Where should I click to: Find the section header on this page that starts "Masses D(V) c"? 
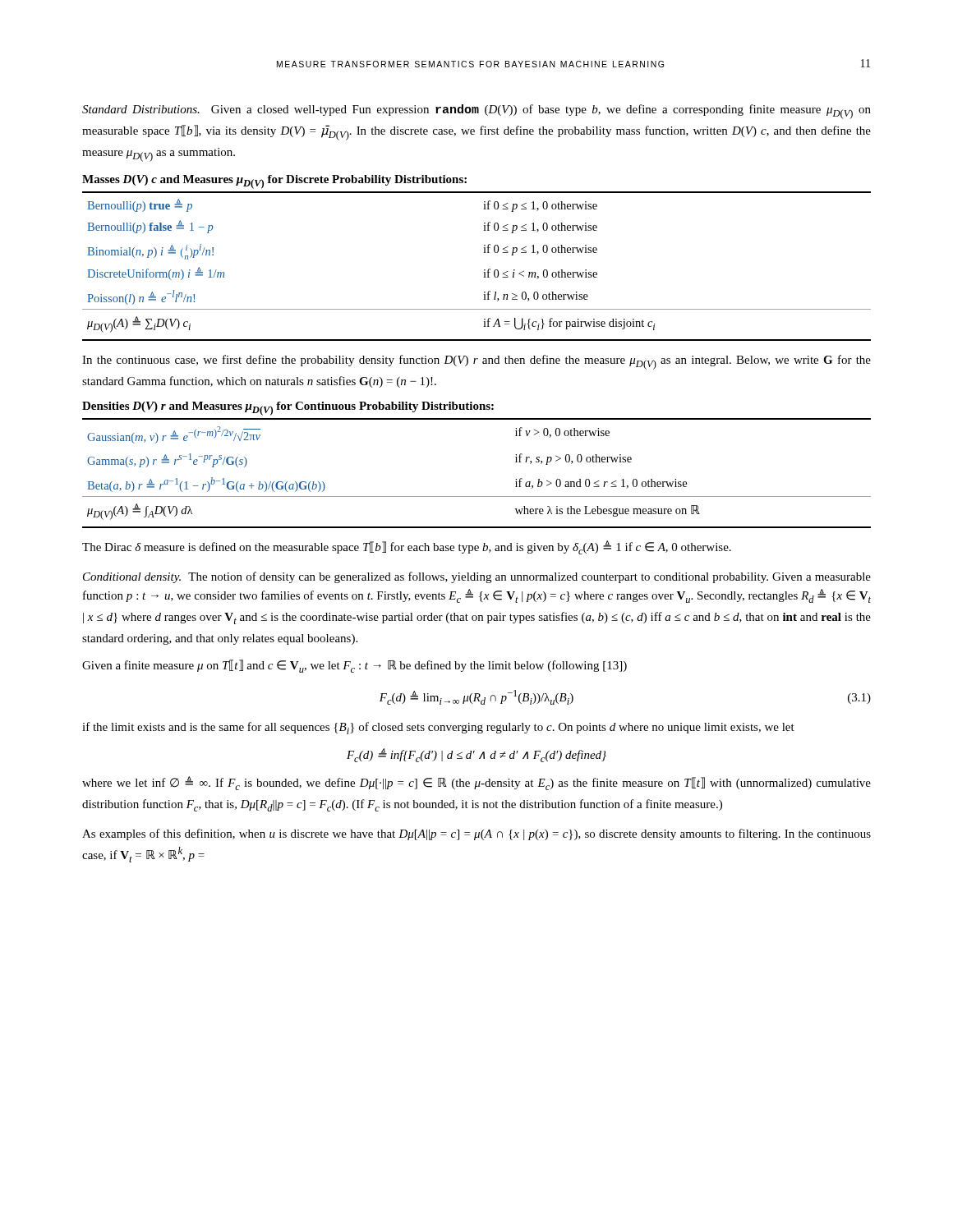pos(275,181)
